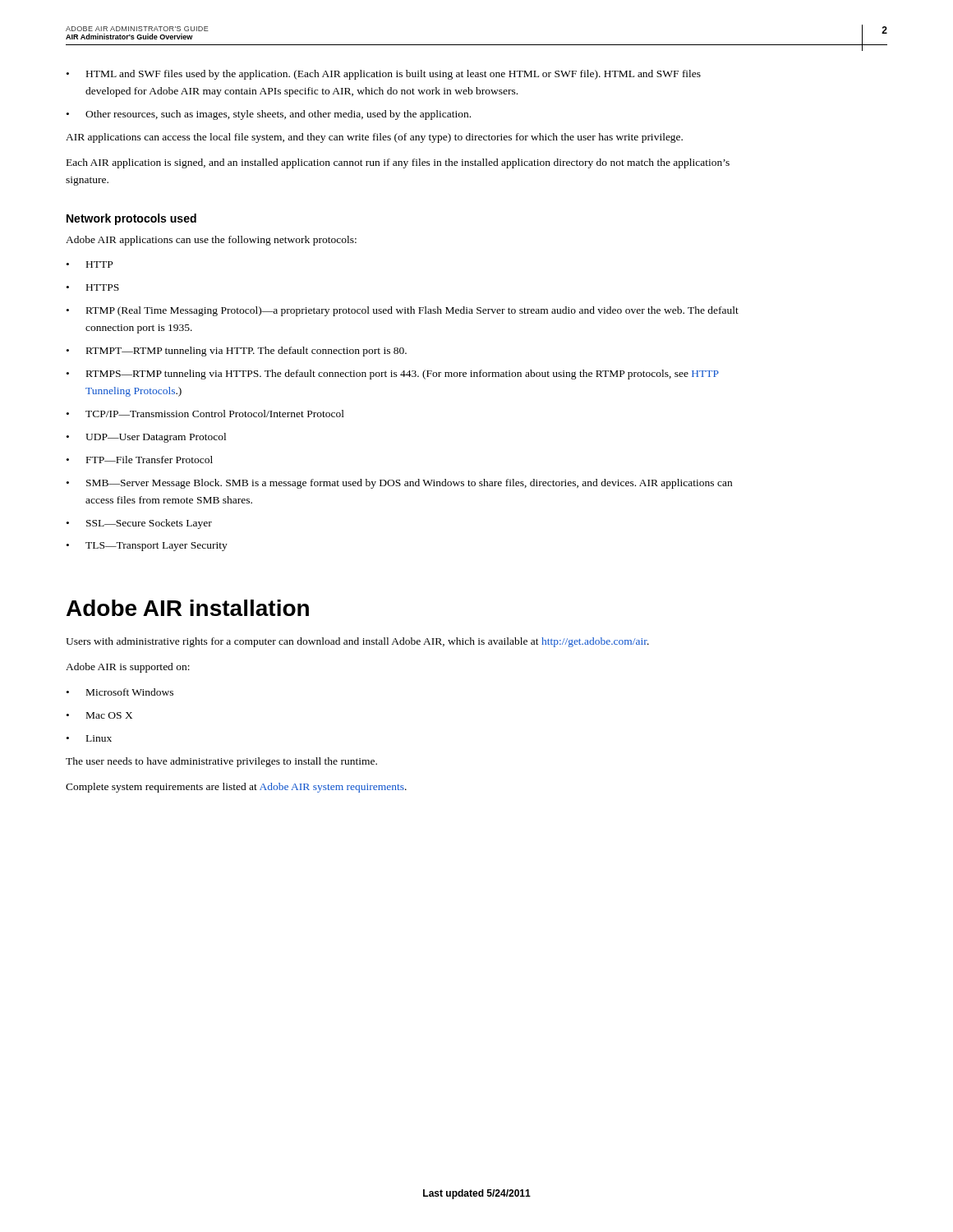Select the list item that says "• Microsoft Windows"
The height and width of the screenshot is (1232, 953).
(x=120, y=692)
